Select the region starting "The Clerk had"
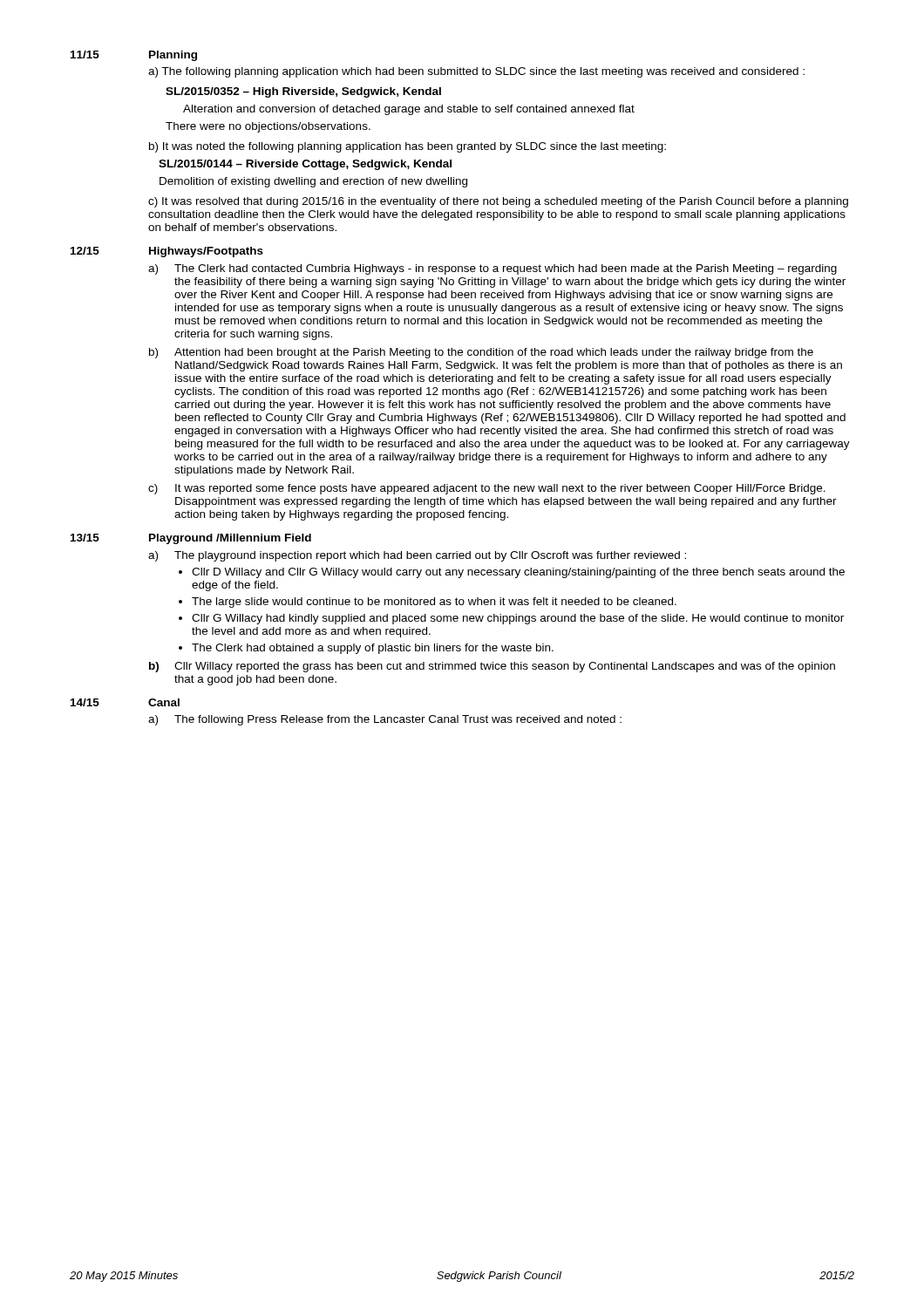 click(x=373, y=647)
